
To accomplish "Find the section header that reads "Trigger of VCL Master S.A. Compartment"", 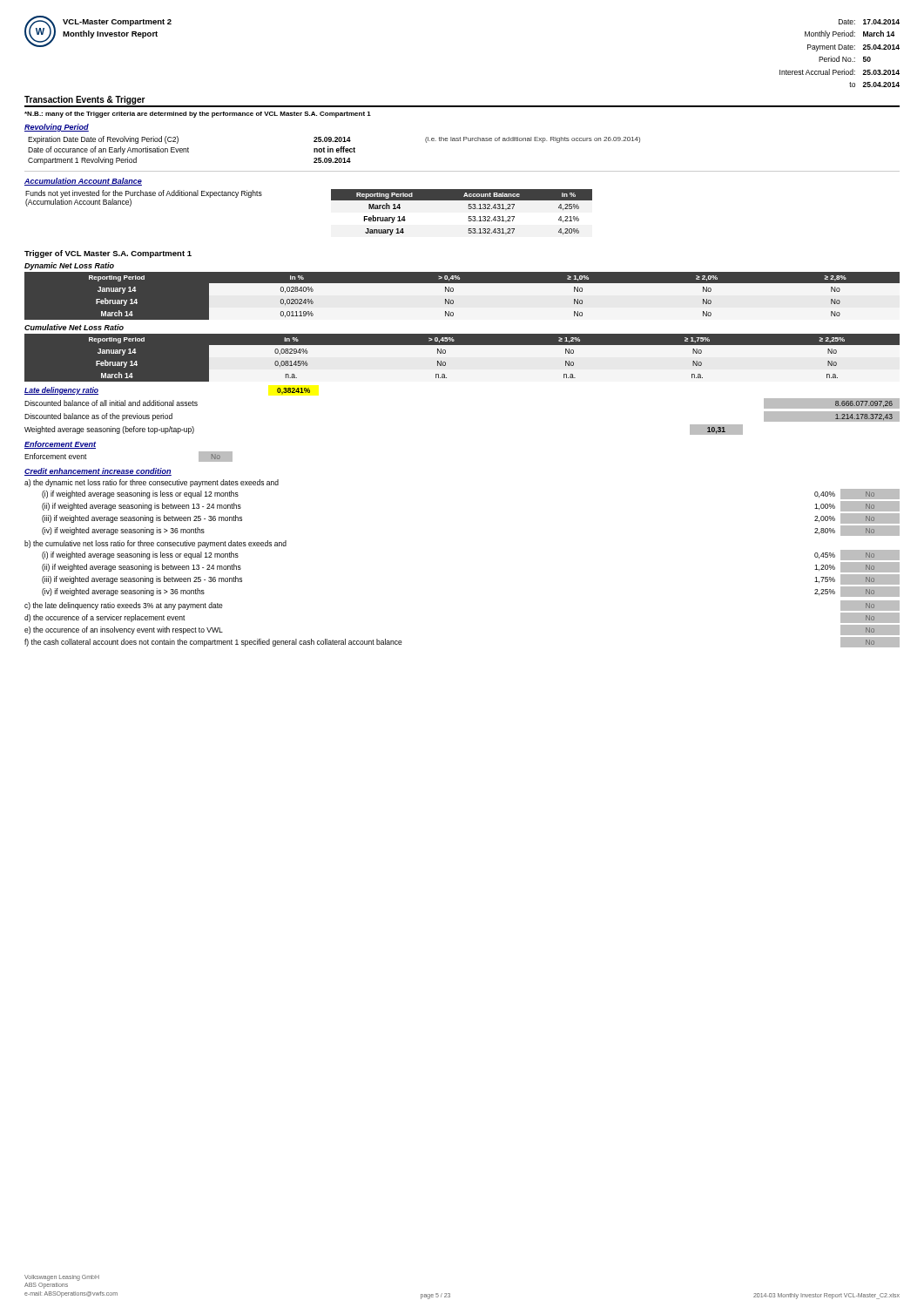I will click(x=108, y=253).
